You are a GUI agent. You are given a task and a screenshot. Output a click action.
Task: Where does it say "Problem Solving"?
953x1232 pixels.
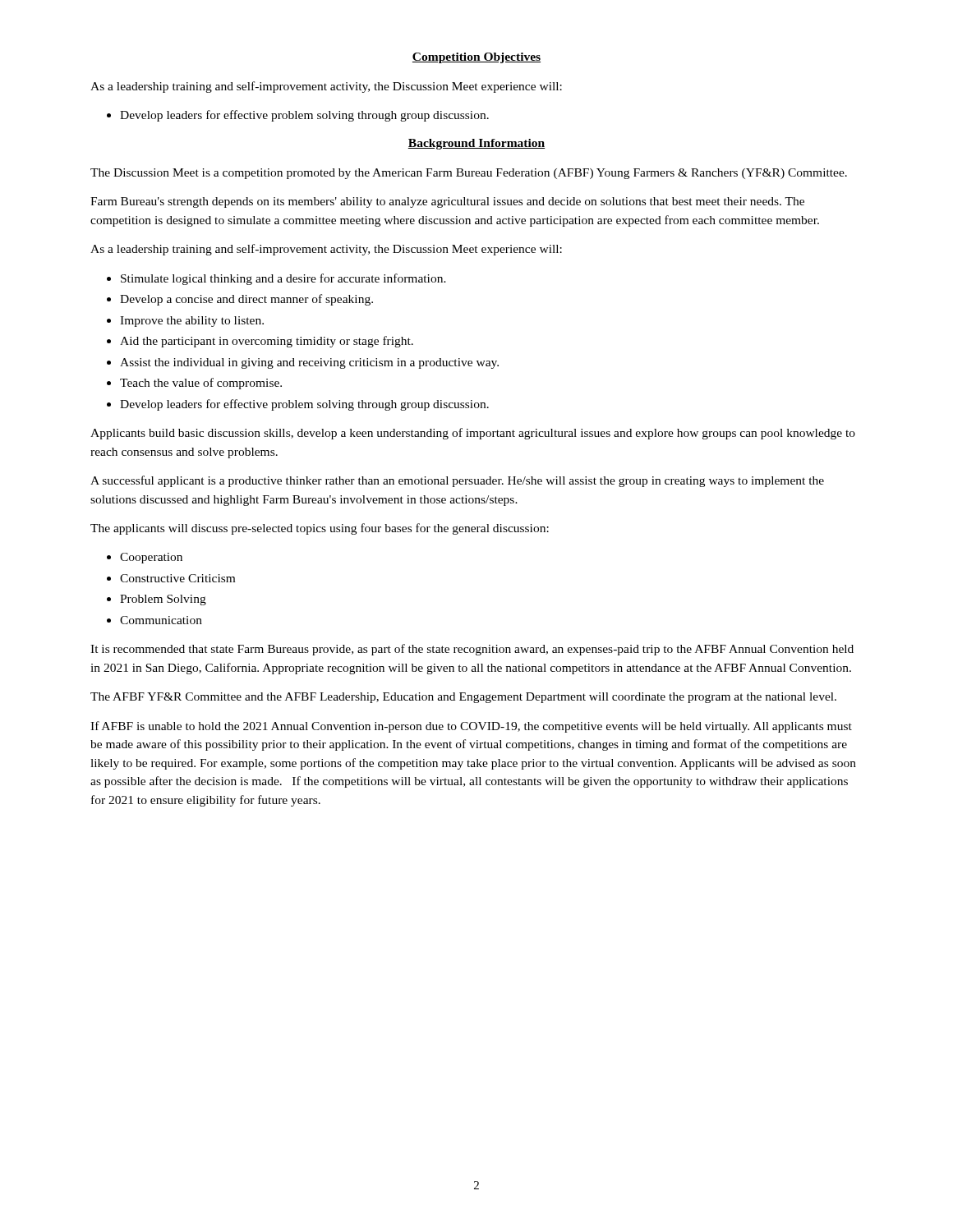163,599
